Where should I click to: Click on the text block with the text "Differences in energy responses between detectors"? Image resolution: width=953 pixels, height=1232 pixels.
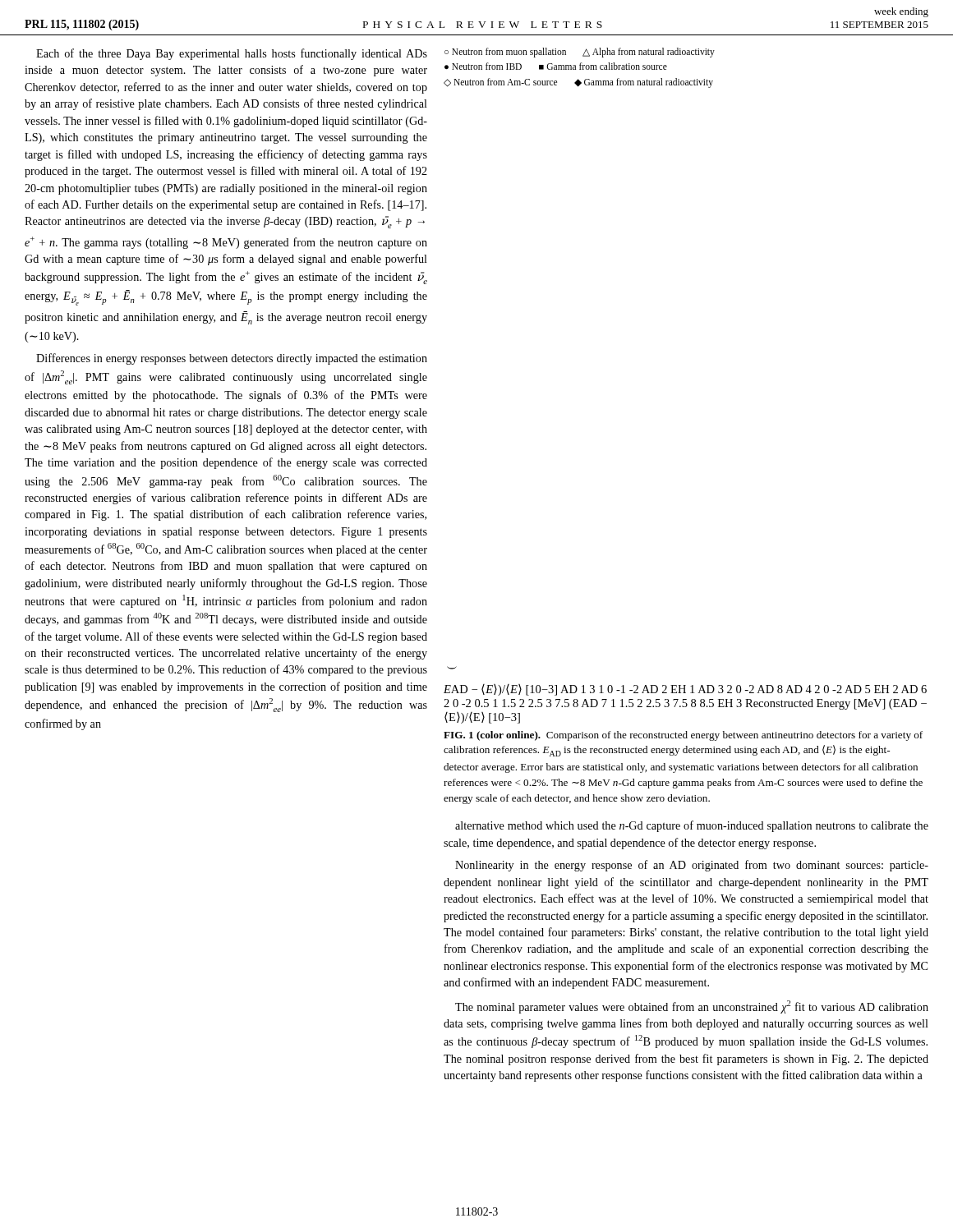pyautogui.click(x=226, y=541)
